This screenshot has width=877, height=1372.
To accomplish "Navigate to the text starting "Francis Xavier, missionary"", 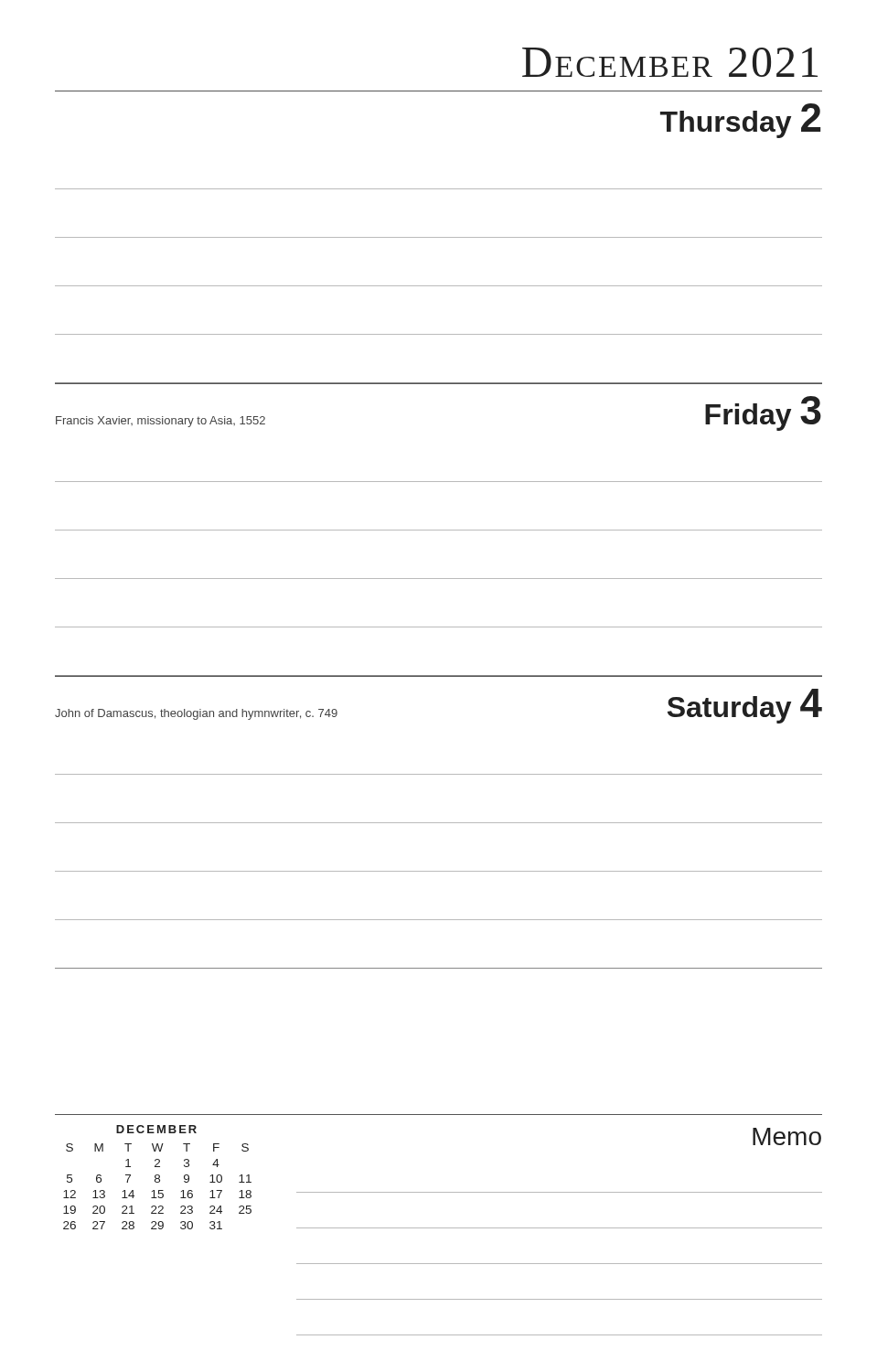I will pyautogui.click(x=158, y=418).
